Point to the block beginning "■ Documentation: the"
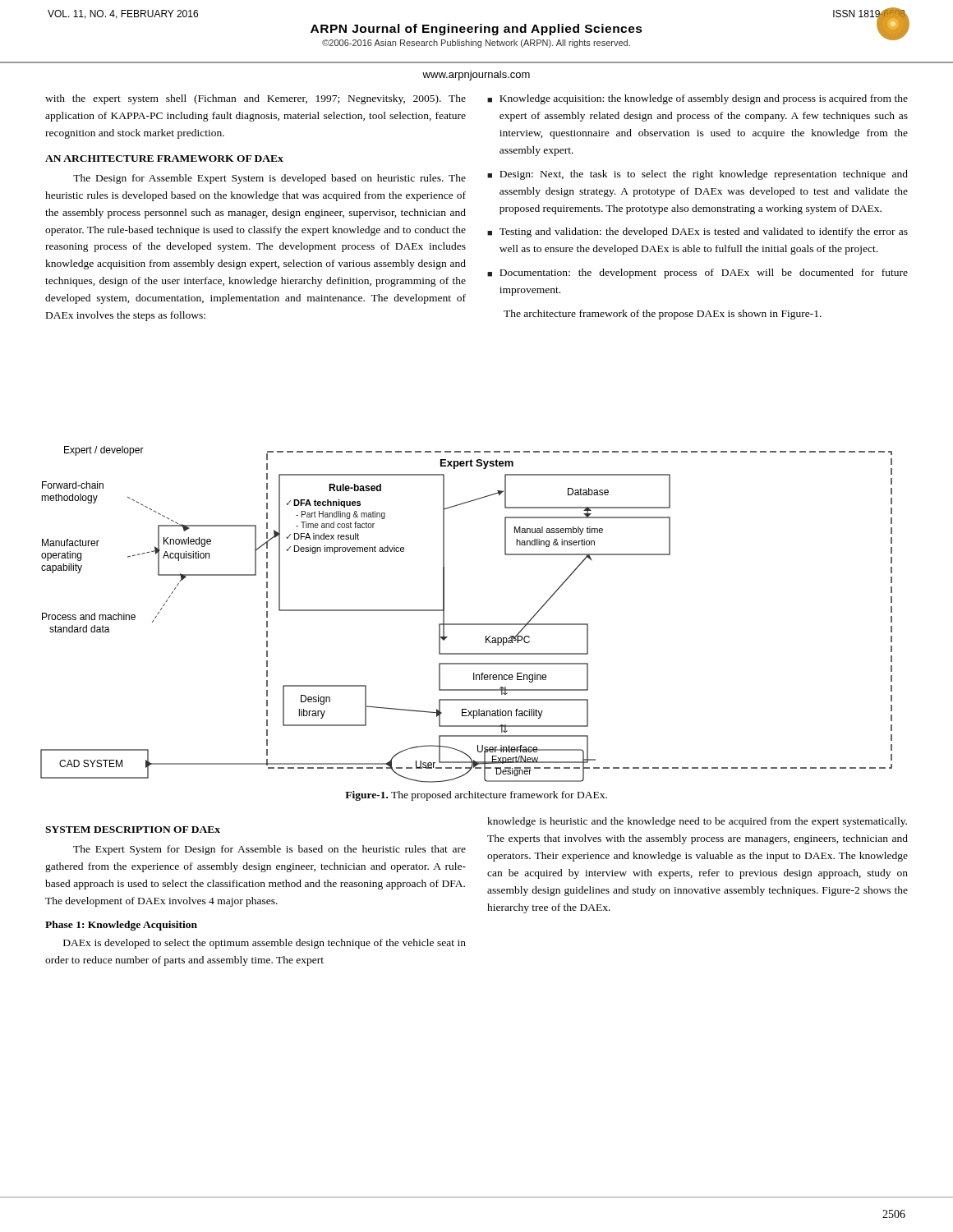Viewport: 953px width, 1232px height. coord(698,282)
